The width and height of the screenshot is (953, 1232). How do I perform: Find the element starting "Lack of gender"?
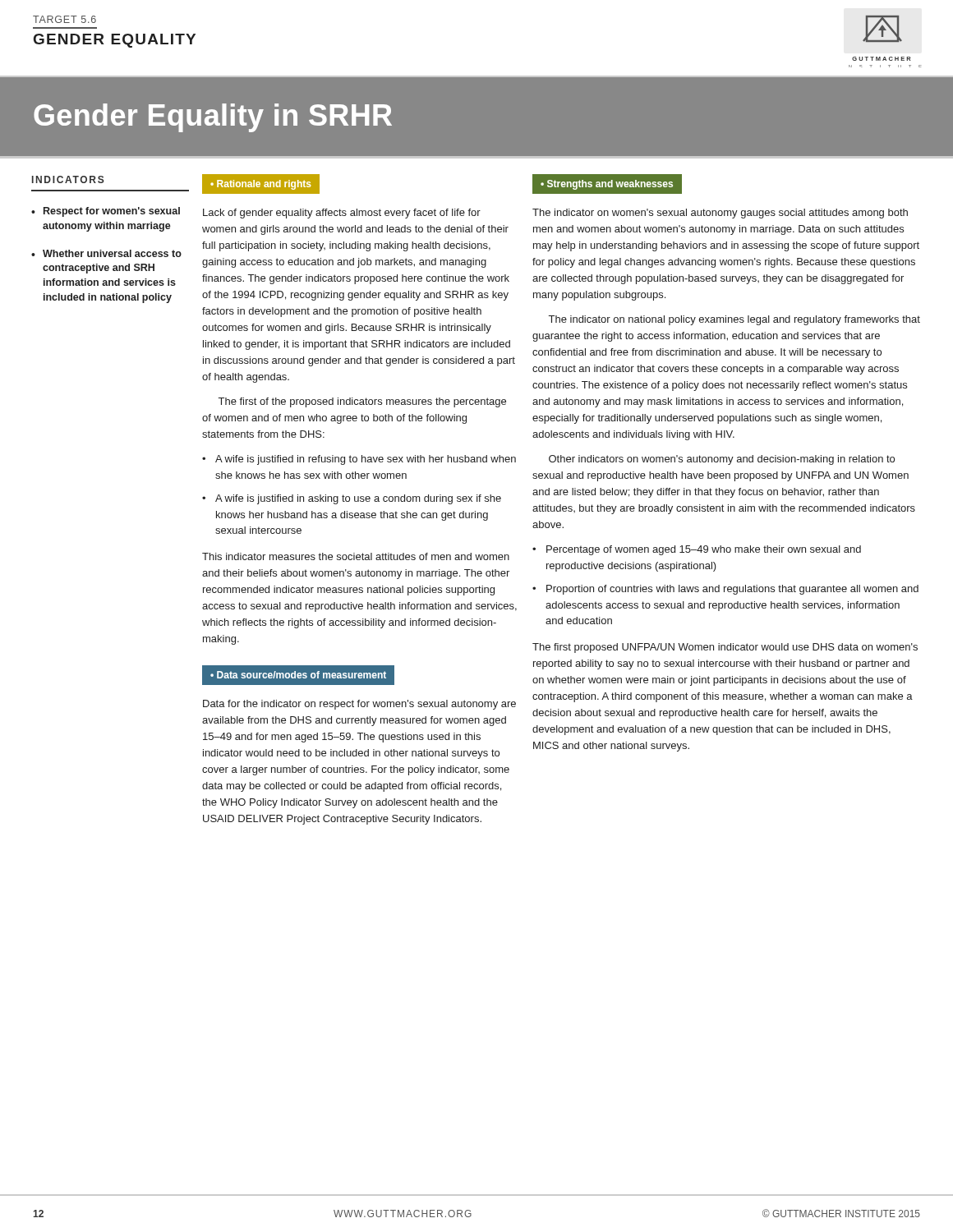(359, 295)
